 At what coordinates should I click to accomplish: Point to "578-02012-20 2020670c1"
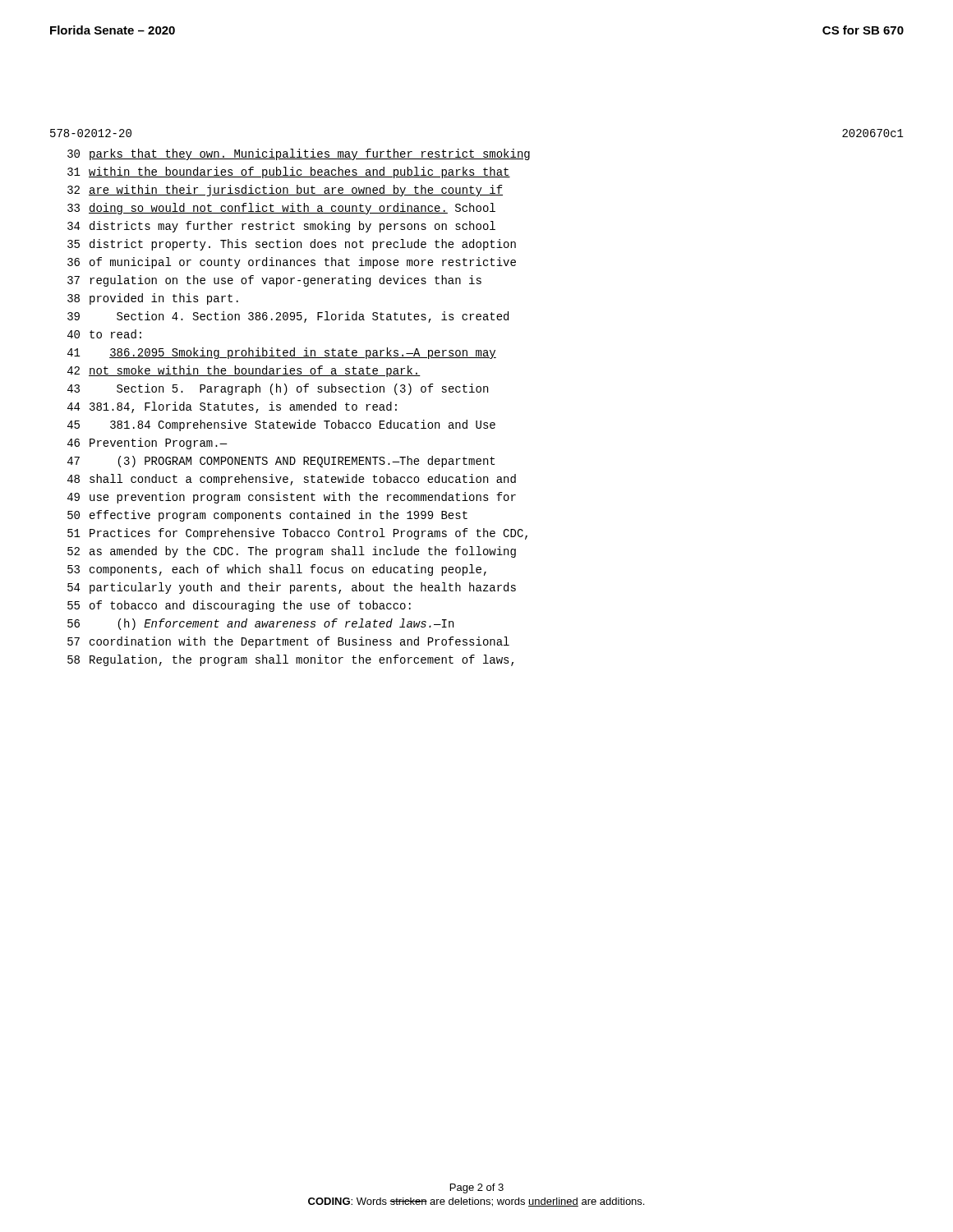coord(87,133)
